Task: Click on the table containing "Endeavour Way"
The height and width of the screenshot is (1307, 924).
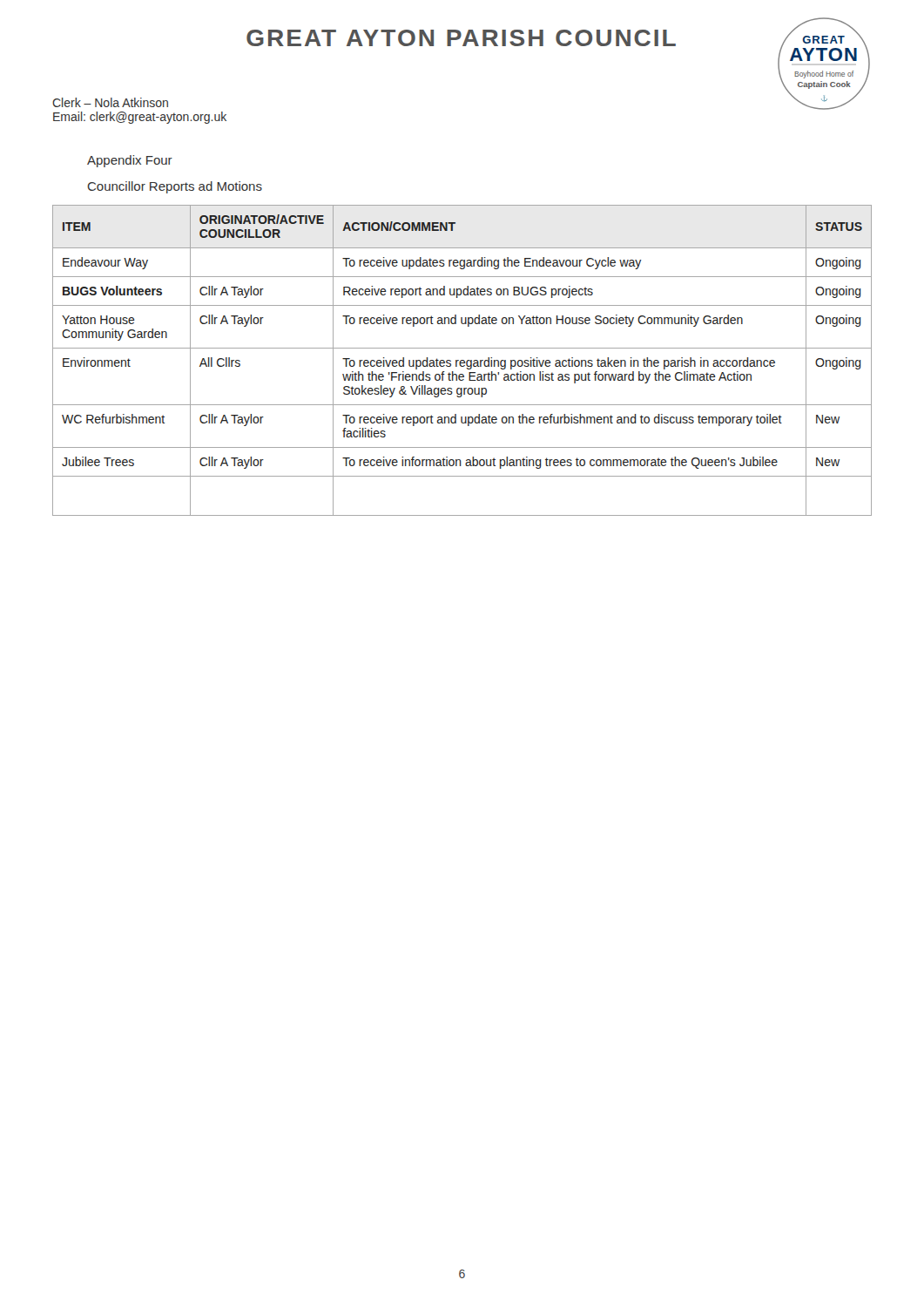Action: coord(462,360)
